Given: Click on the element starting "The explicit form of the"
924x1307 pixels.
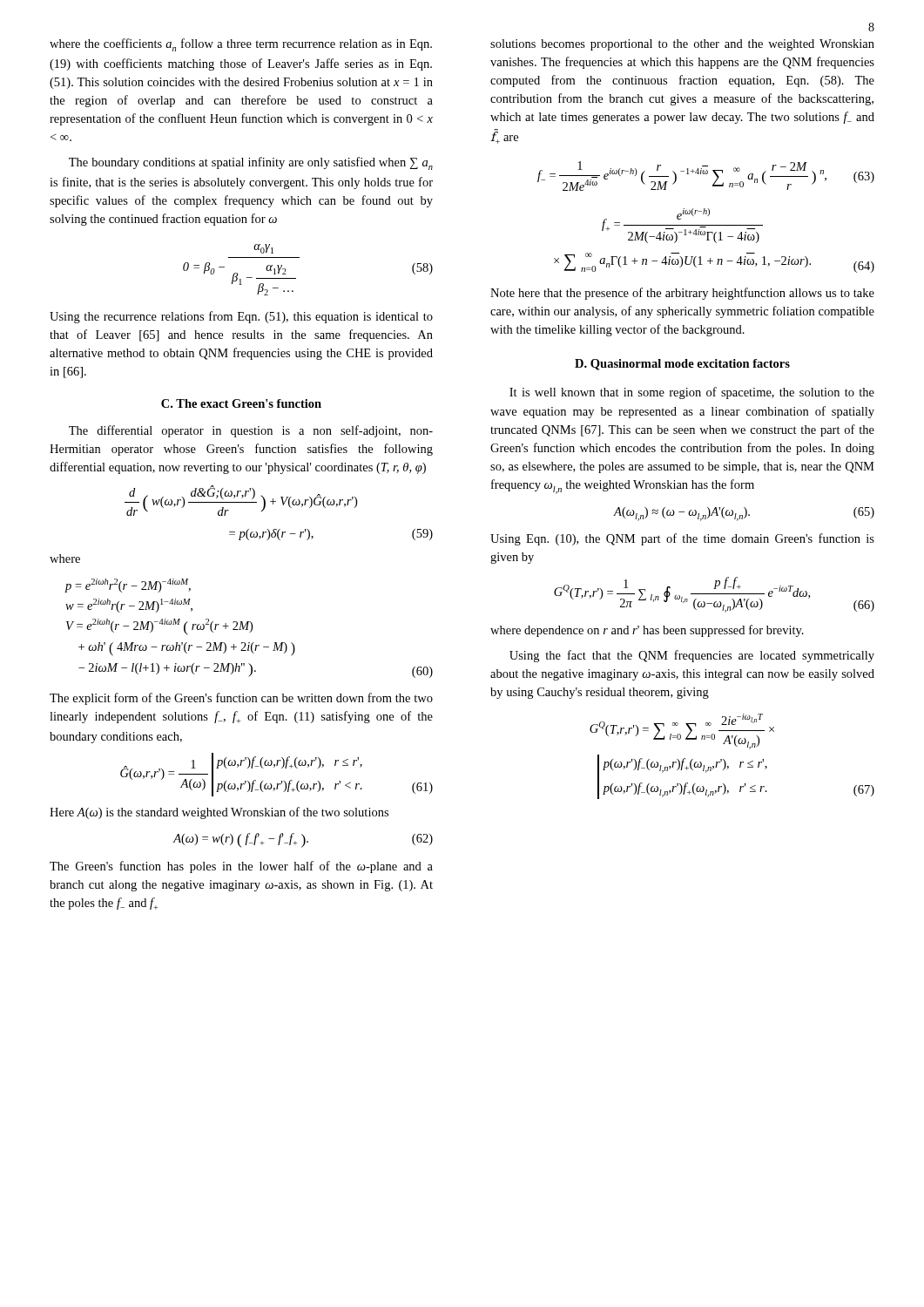Looking at the screenshot, I should [x=241, y=717].
